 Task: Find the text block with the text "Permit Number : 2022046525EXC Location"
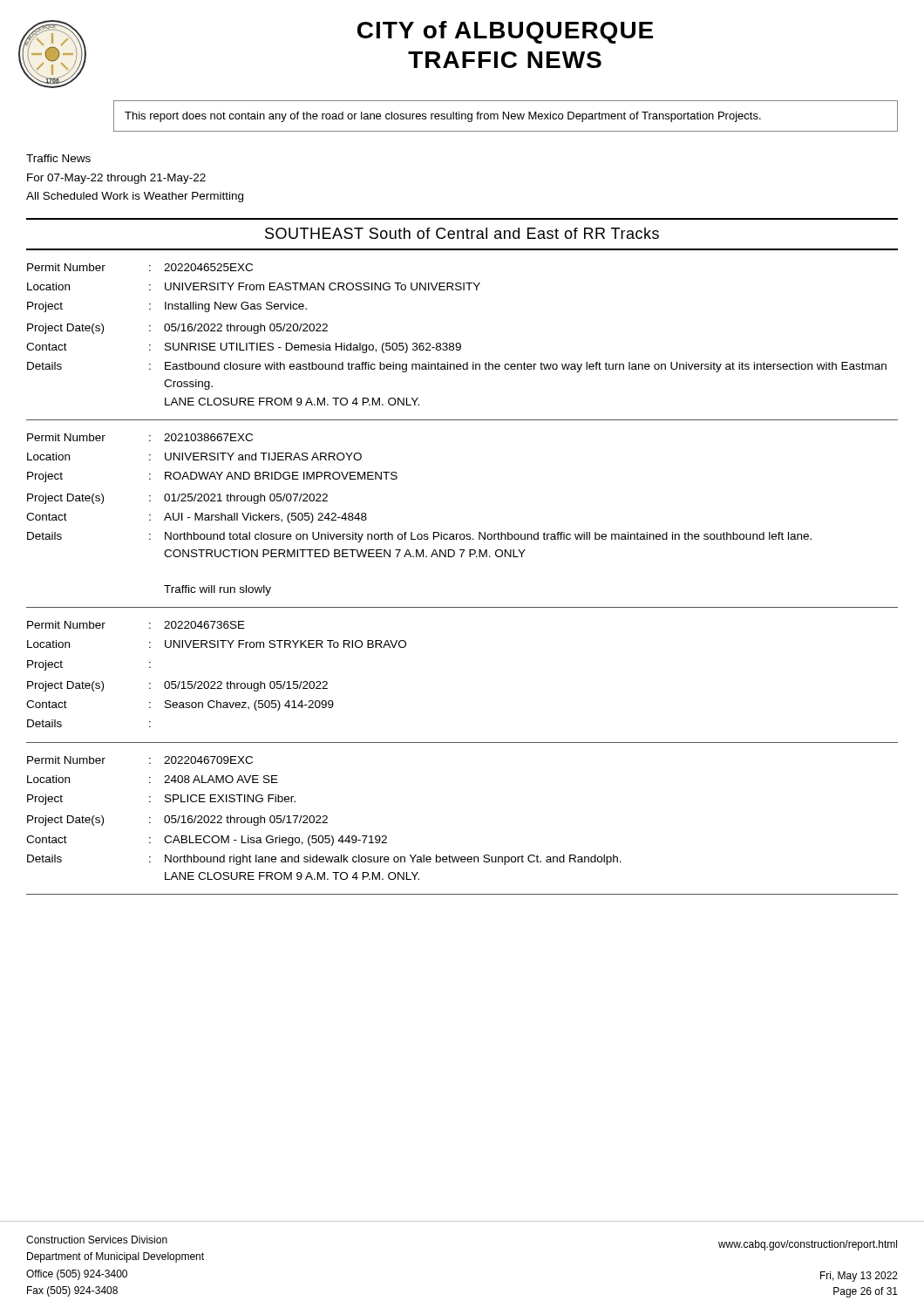462,335
